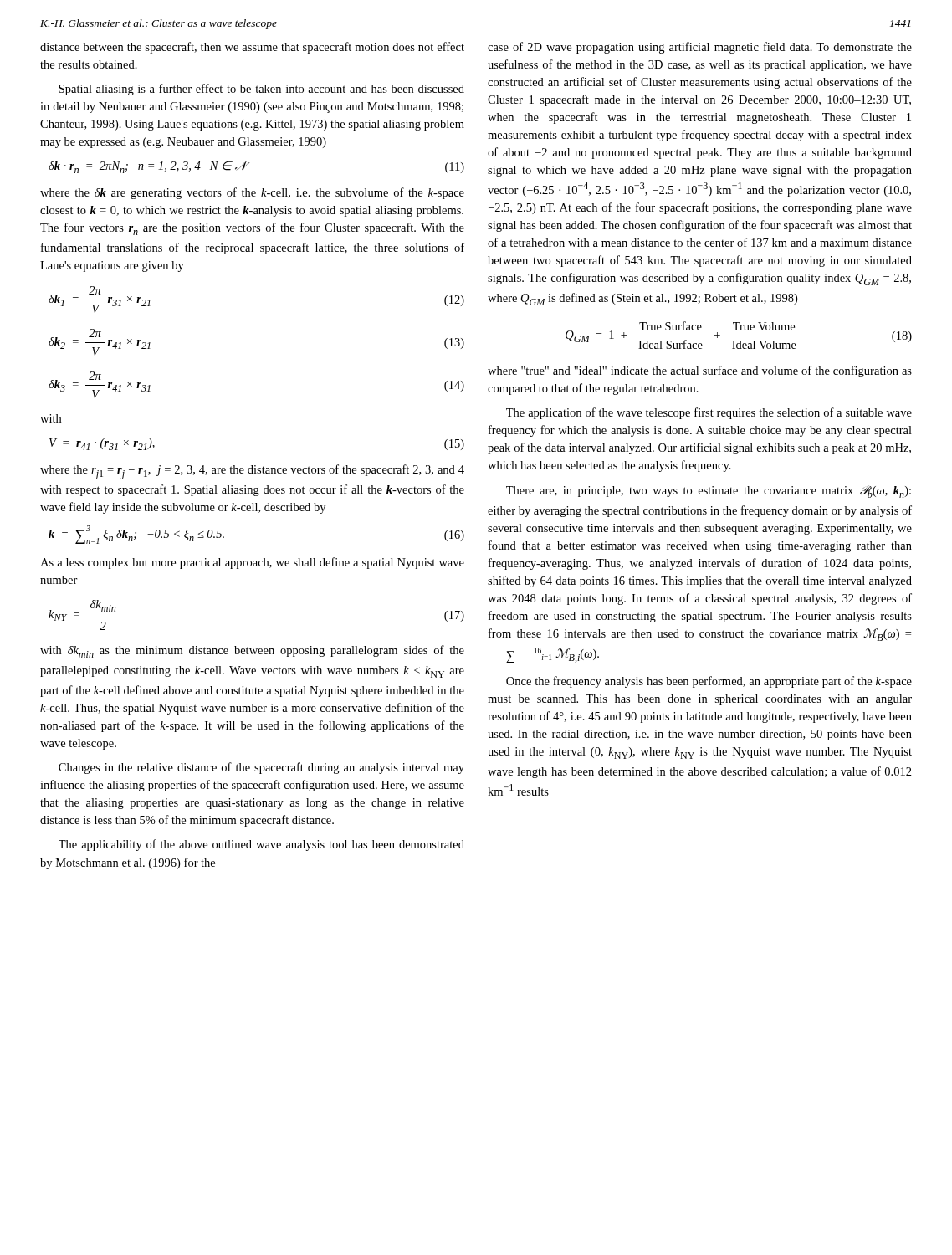Screen dimensions: 1255x952
Task: Locate the element starting "with δkmin as the minimum distance between opposing"
Action: pos(252,756)
